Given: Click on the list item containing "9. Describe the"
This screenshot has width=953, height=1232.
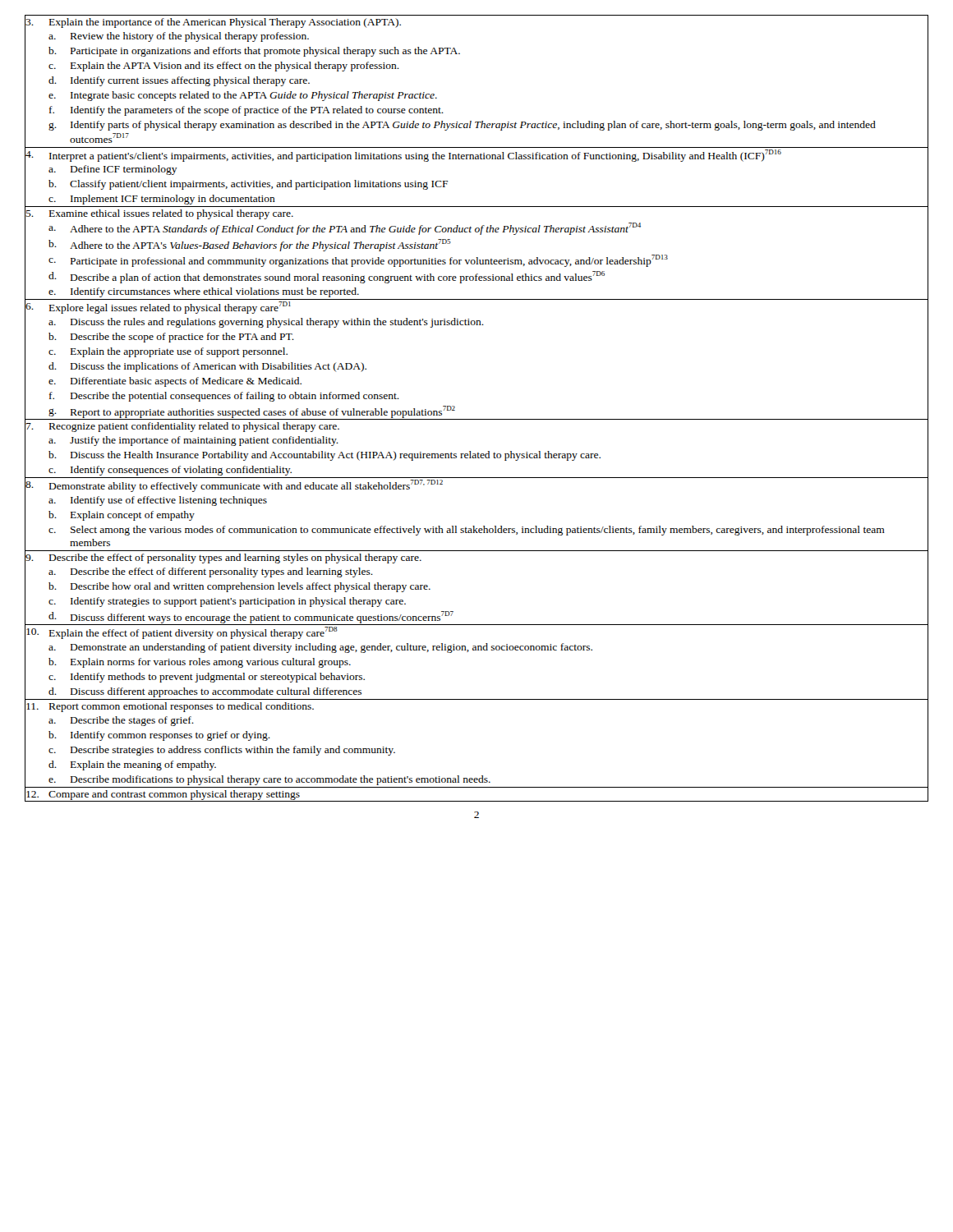Looking at the screenshot, I should pos(476,587).
